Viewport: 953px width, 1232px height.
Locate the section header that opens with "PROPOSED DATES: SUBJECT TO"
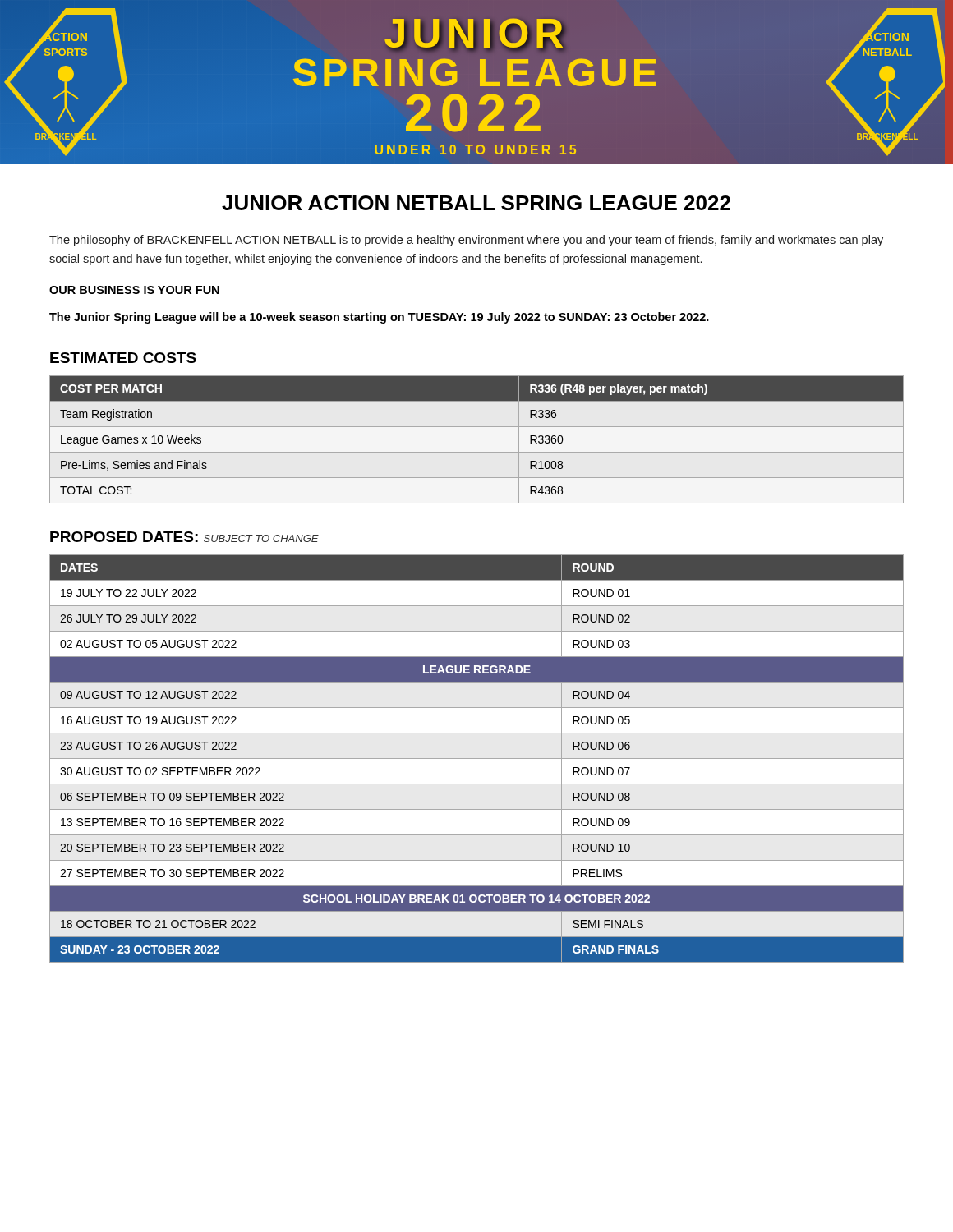(x=184, y=536)
